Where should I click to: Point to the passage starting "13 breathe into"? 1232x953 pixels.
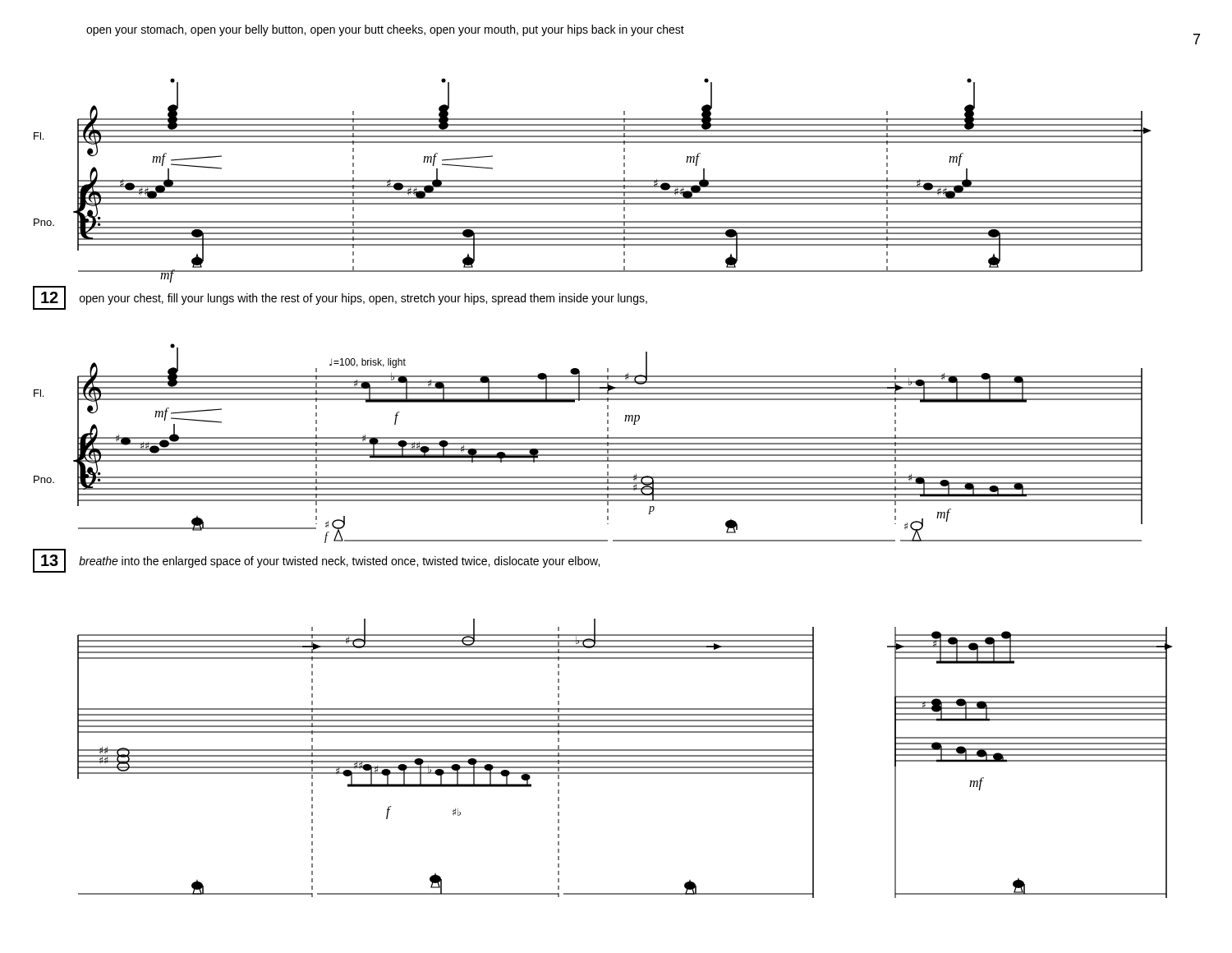pos(317,561)
